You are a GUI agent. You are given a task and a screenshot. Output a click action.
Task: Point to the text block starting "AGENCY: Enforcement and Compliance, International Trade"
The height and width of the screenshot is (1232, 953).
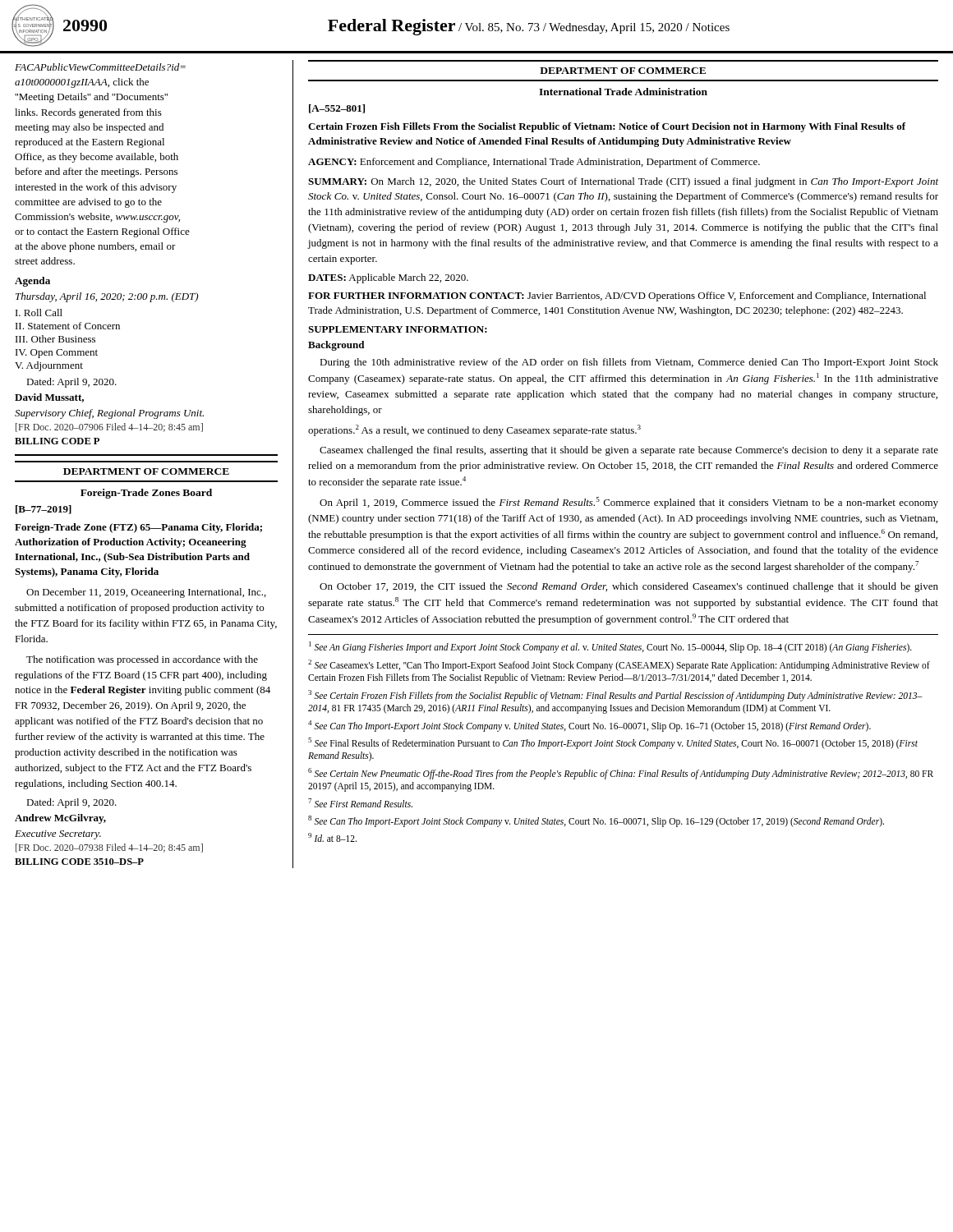(x=534, y=162)
